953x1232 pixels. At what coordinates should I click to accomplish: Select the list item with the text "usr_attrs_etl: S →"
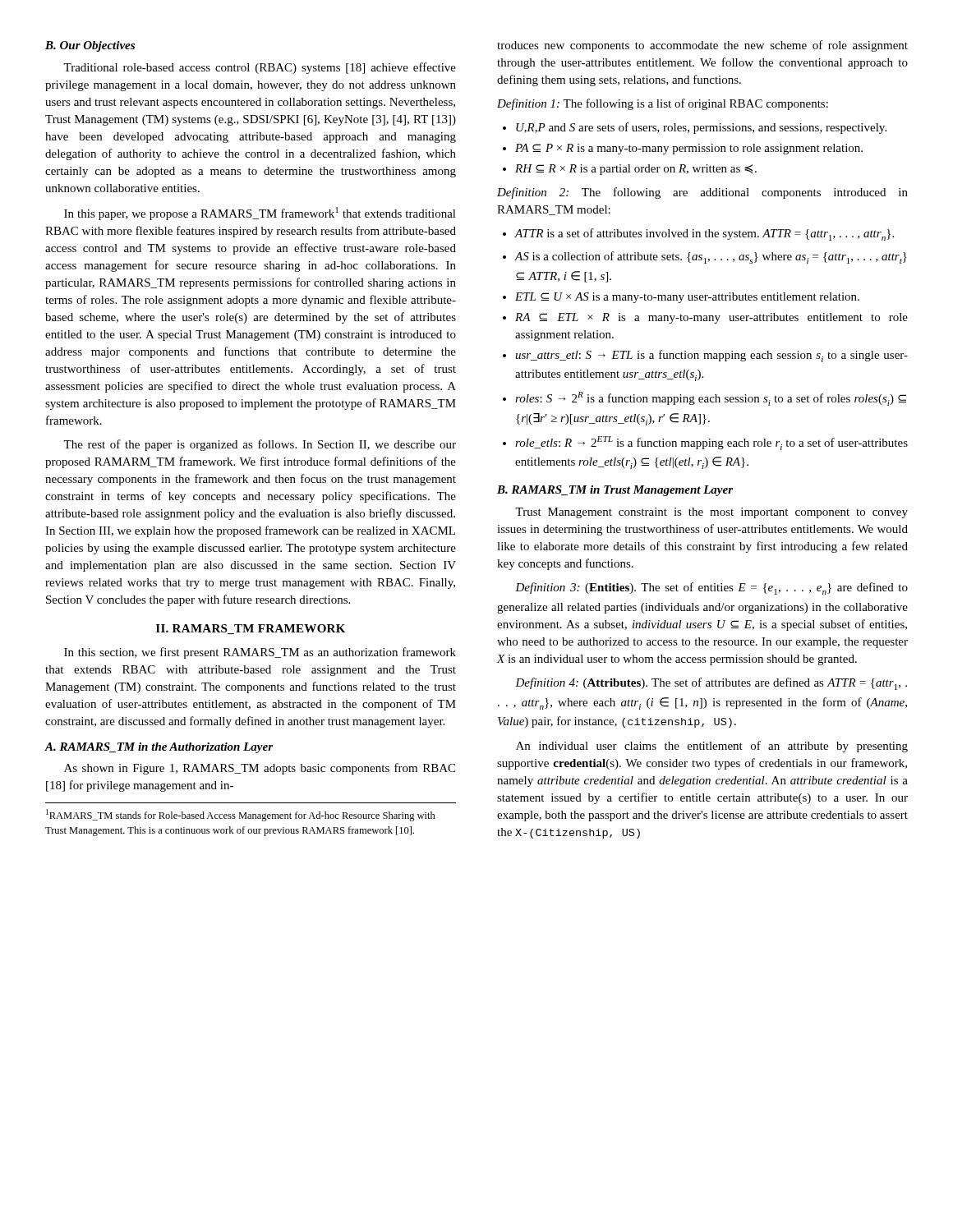[x=702, y=366]
